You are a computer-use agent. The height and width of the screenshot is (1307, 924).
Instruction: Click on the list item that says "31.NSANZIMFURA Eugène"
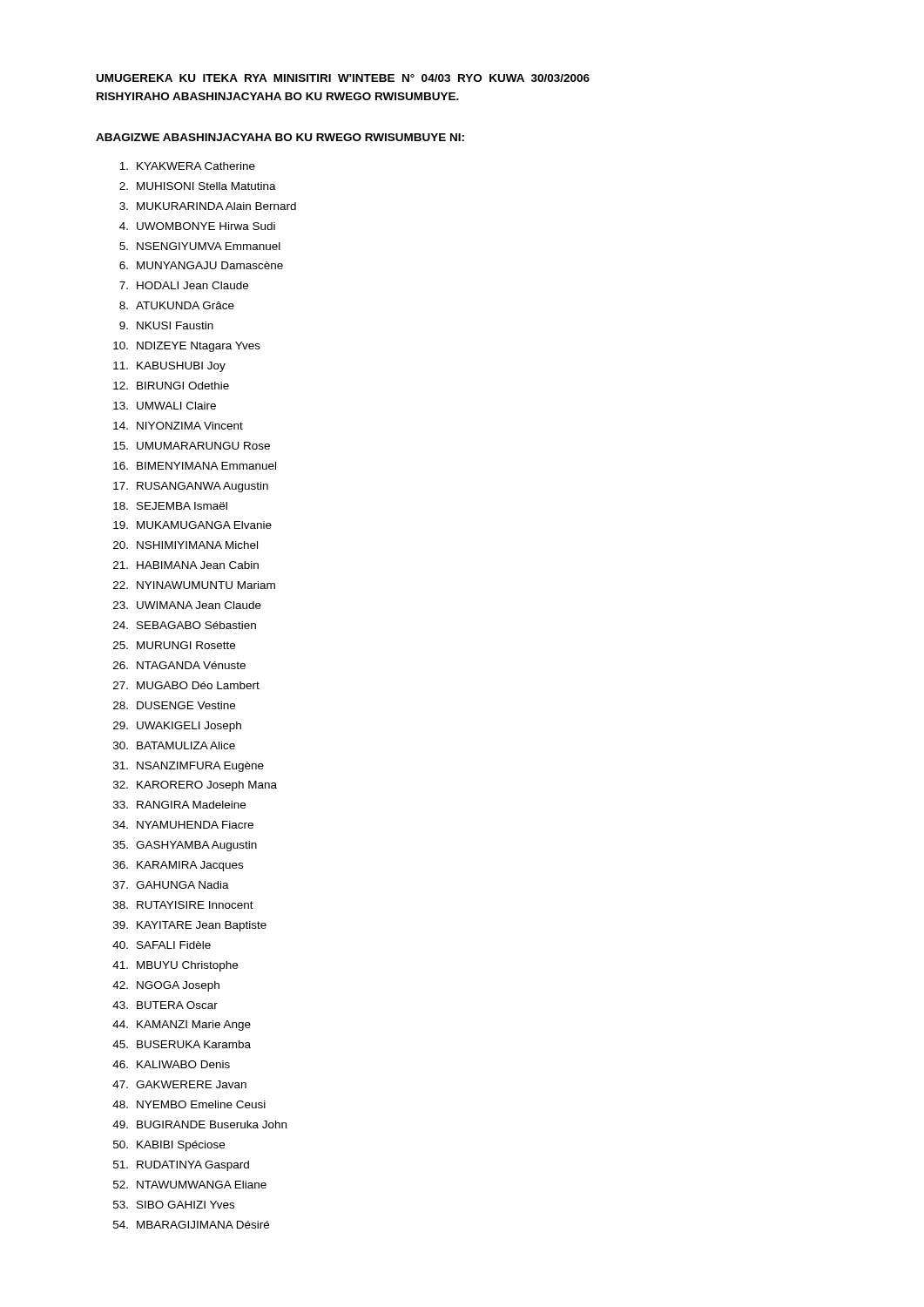189,767
